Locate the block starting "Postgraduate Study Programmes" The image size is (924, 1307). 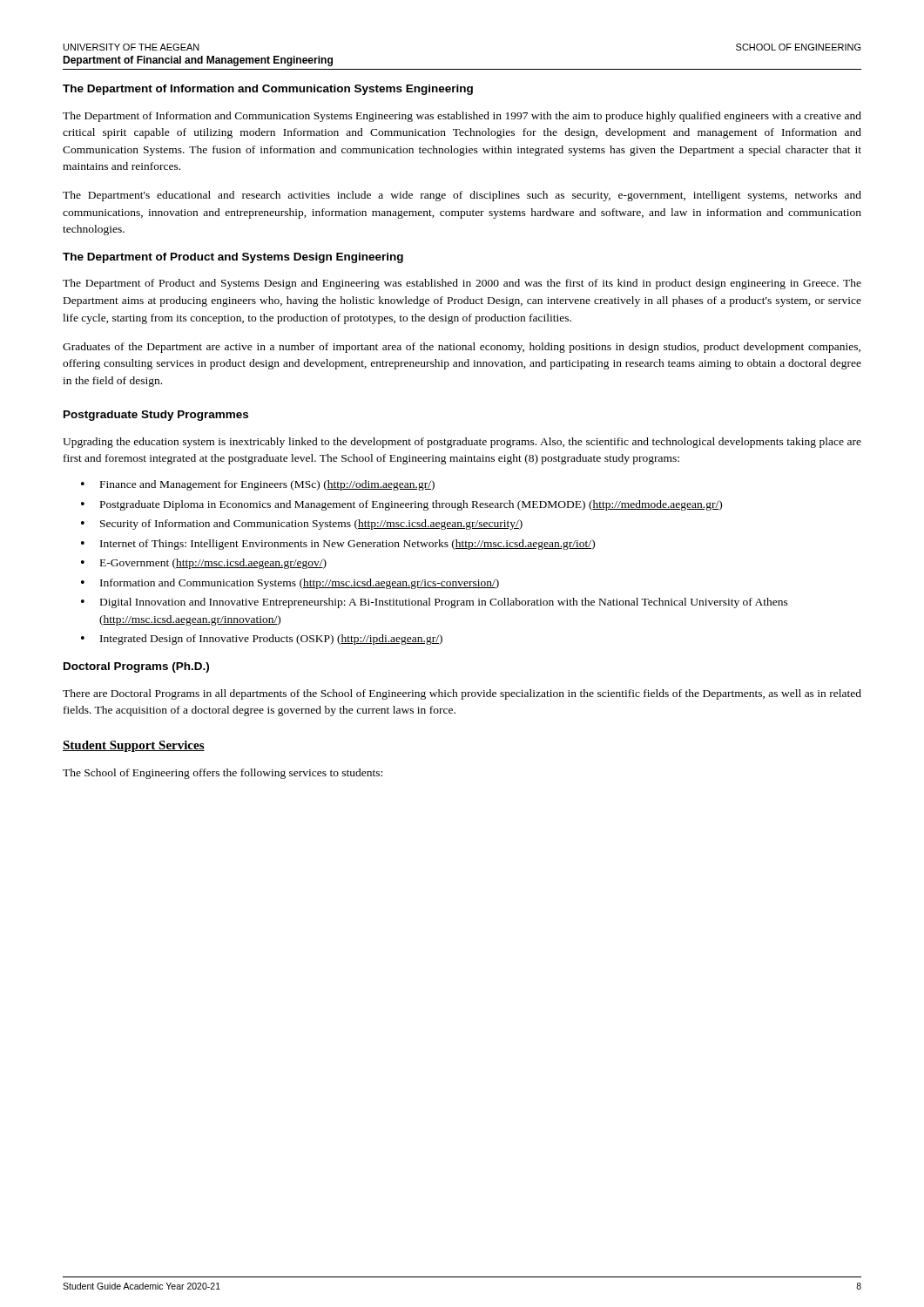pyautogui.click(x=156, y=416)
